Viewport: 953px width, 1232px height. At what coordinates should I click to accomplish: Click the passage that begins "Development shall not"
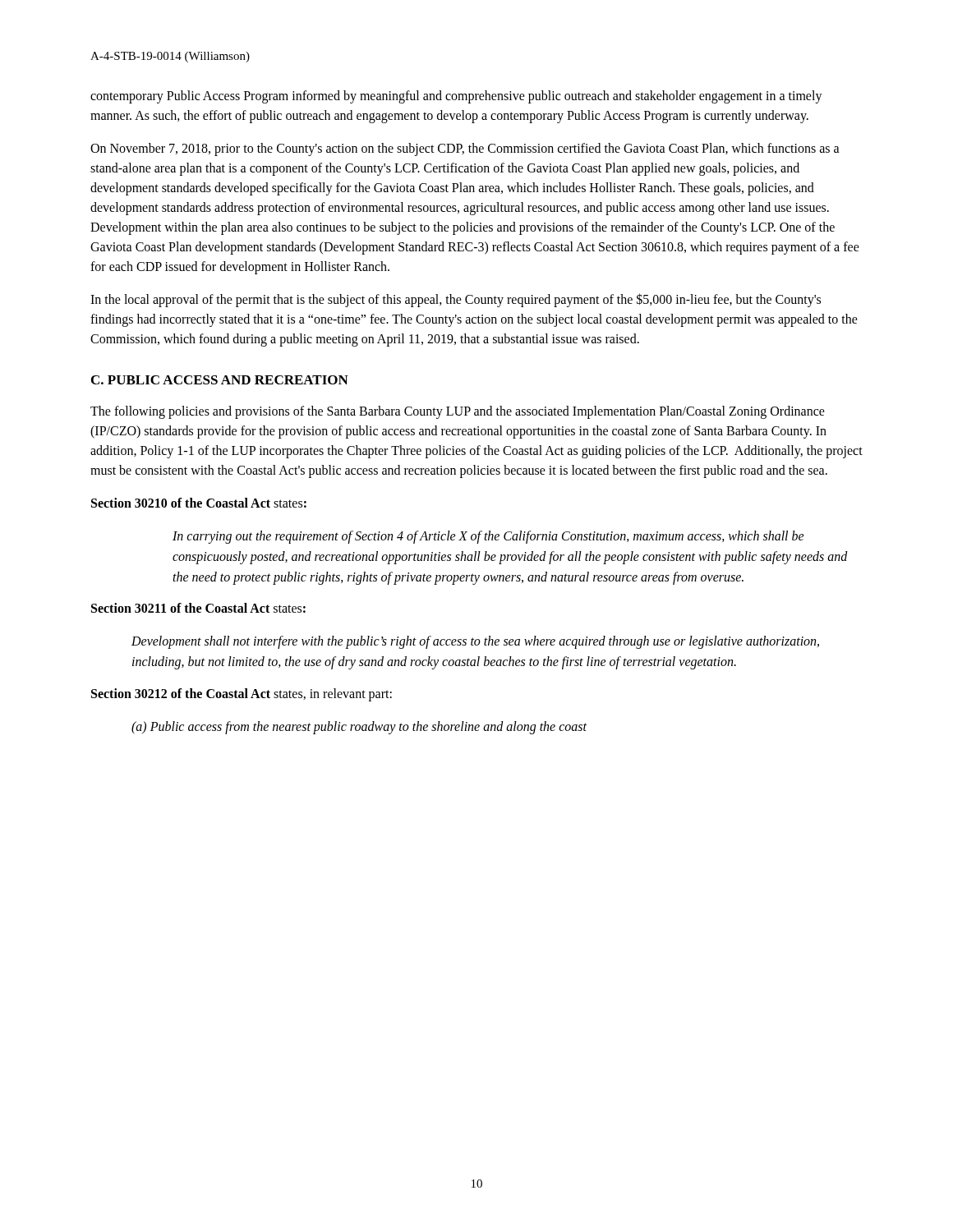pos(497,652)
